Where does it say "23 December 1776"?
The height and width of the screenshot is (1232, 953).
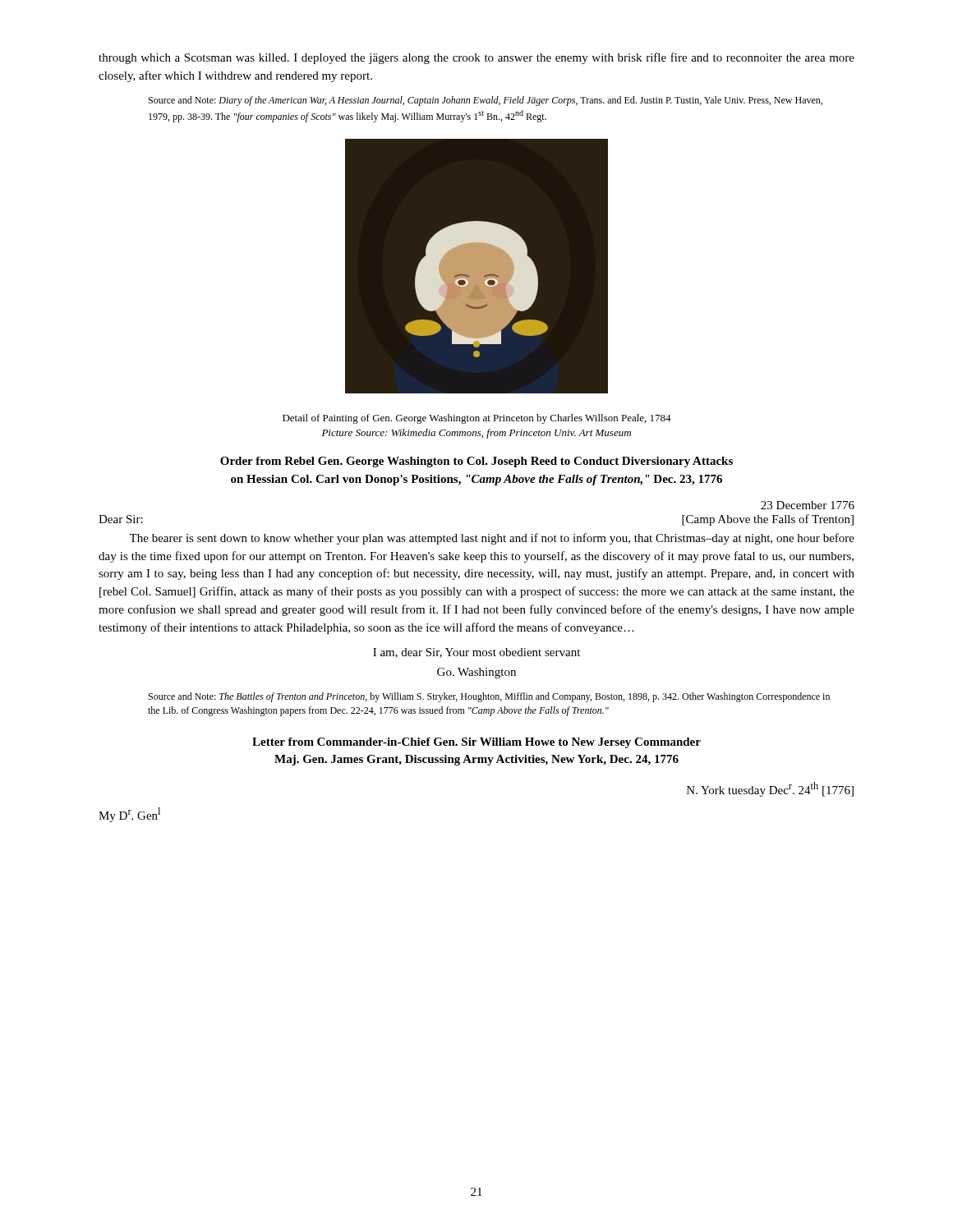point(808,505)
